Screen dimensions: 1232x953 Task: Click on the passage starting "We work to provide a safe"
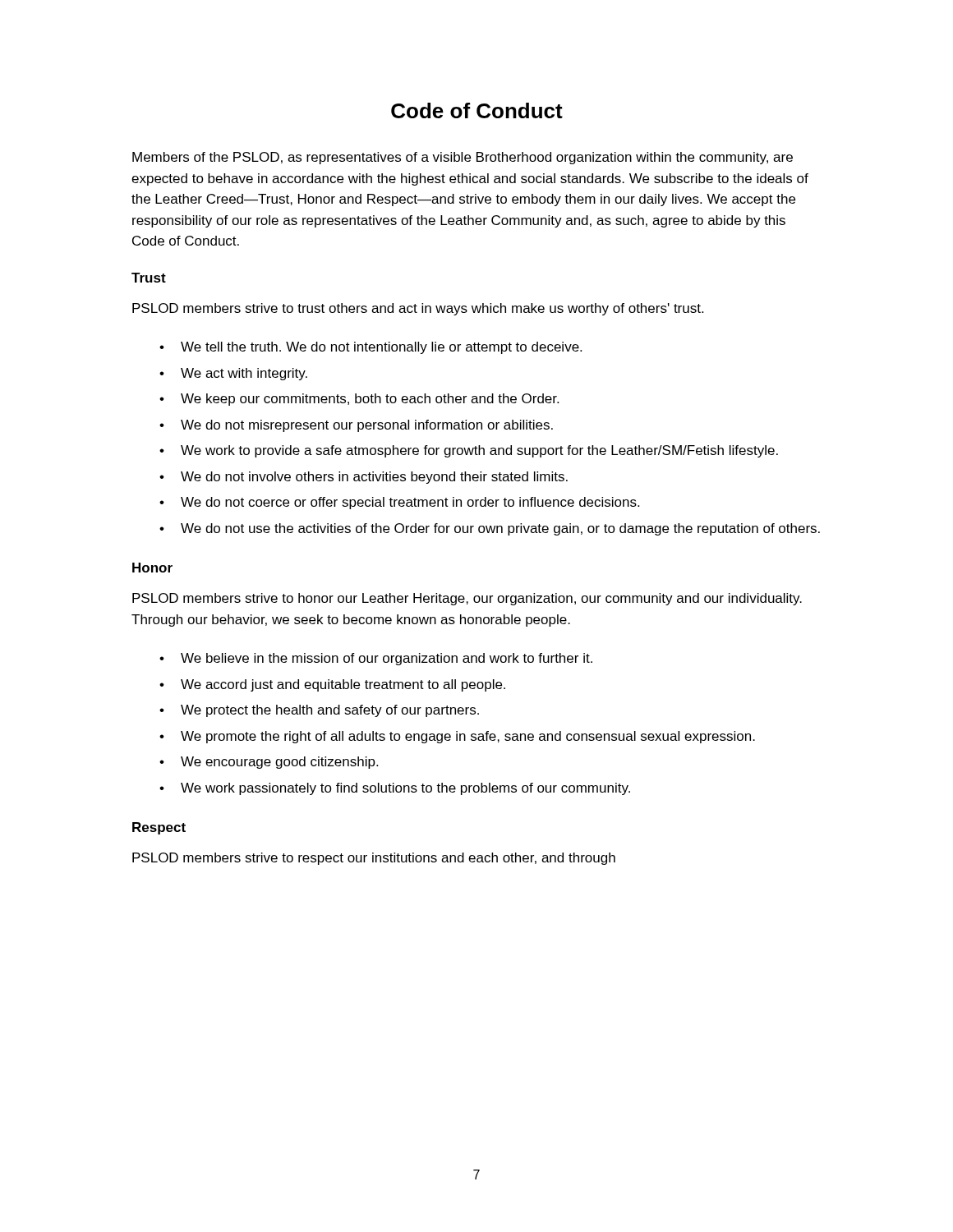coord(480,450)
